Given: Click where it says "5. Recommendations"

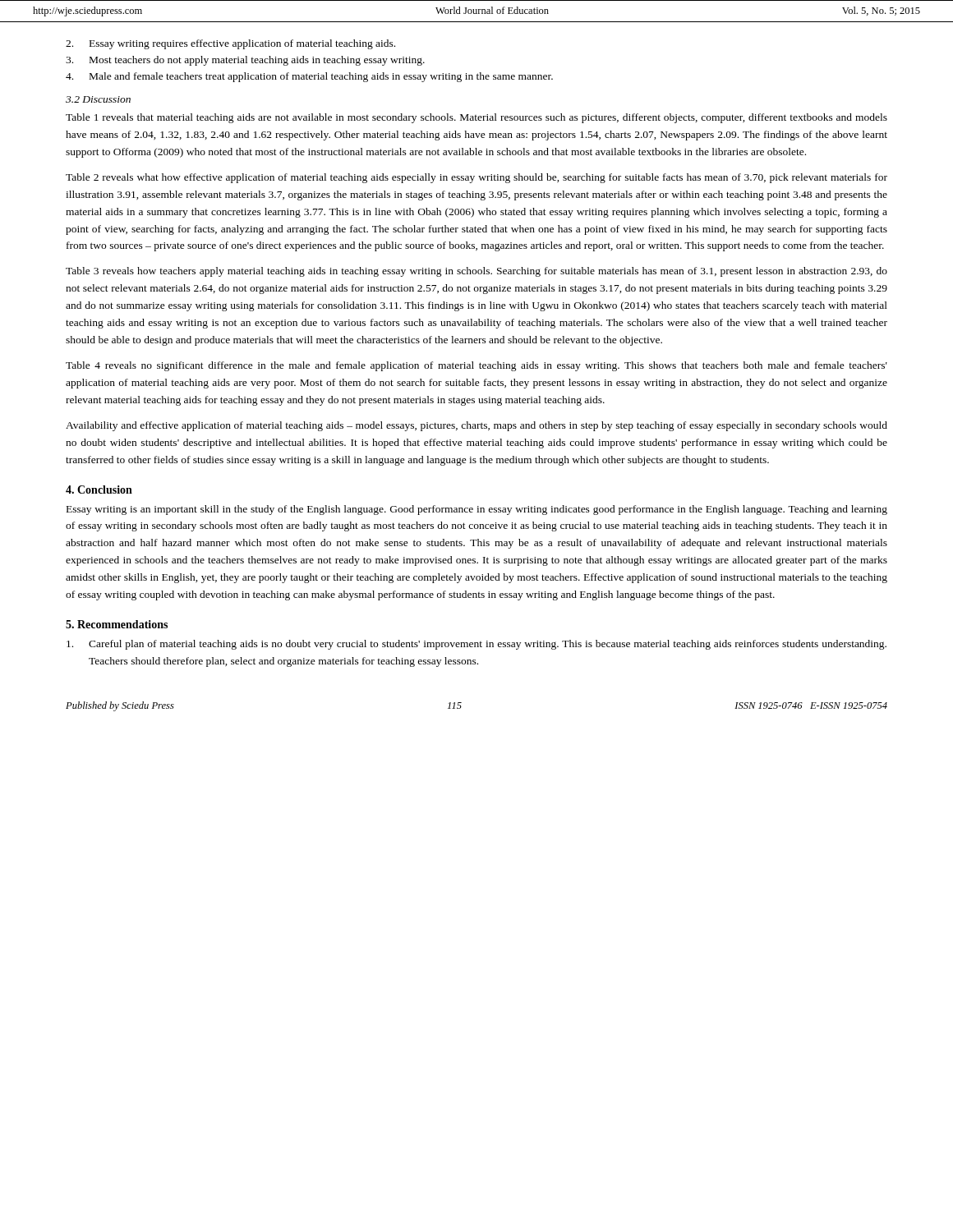Looking at the screenshot, I should tap(117, 625).
